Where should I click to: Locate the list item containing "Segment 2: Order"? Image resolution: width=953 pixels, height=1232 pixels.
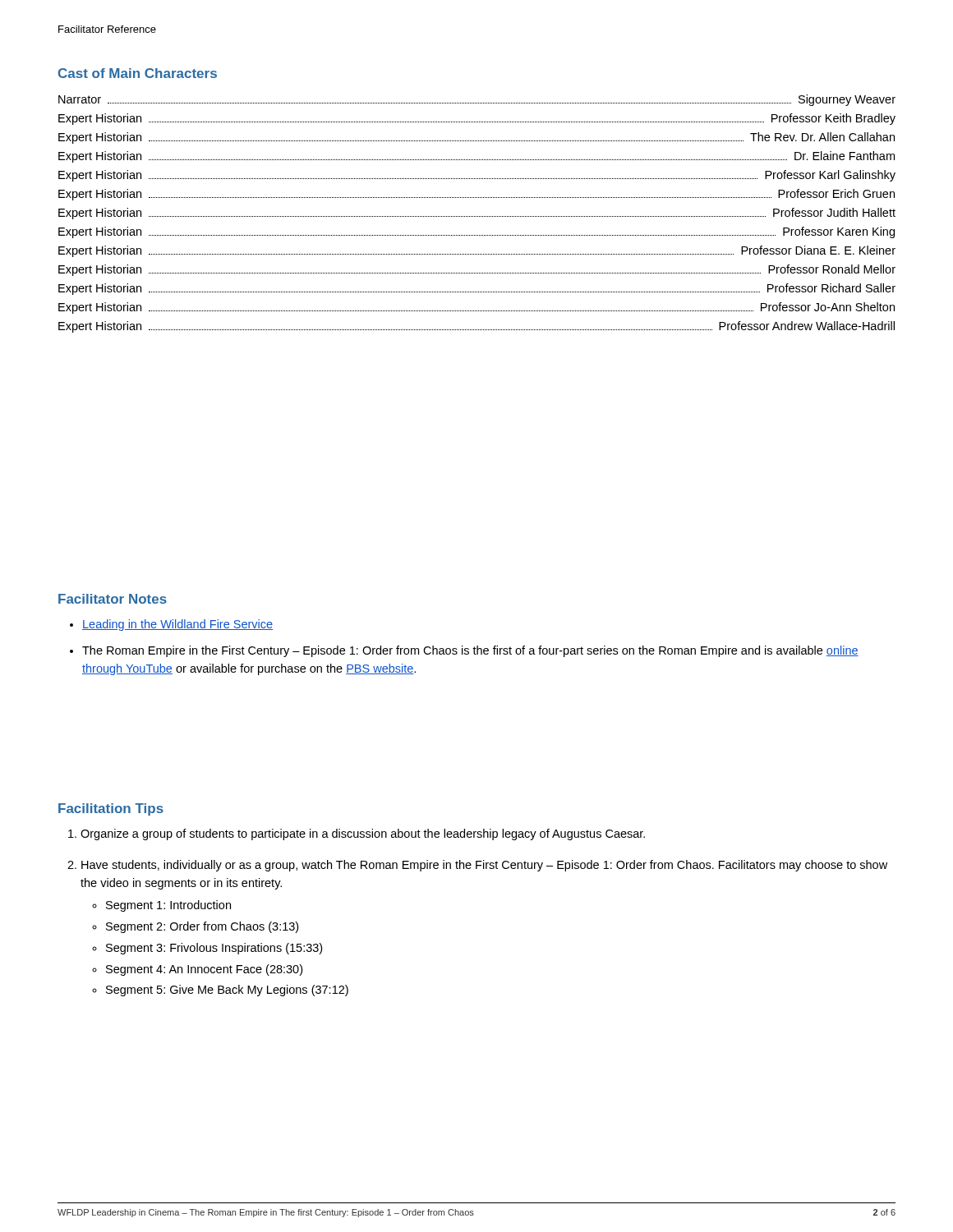[202, 926]
